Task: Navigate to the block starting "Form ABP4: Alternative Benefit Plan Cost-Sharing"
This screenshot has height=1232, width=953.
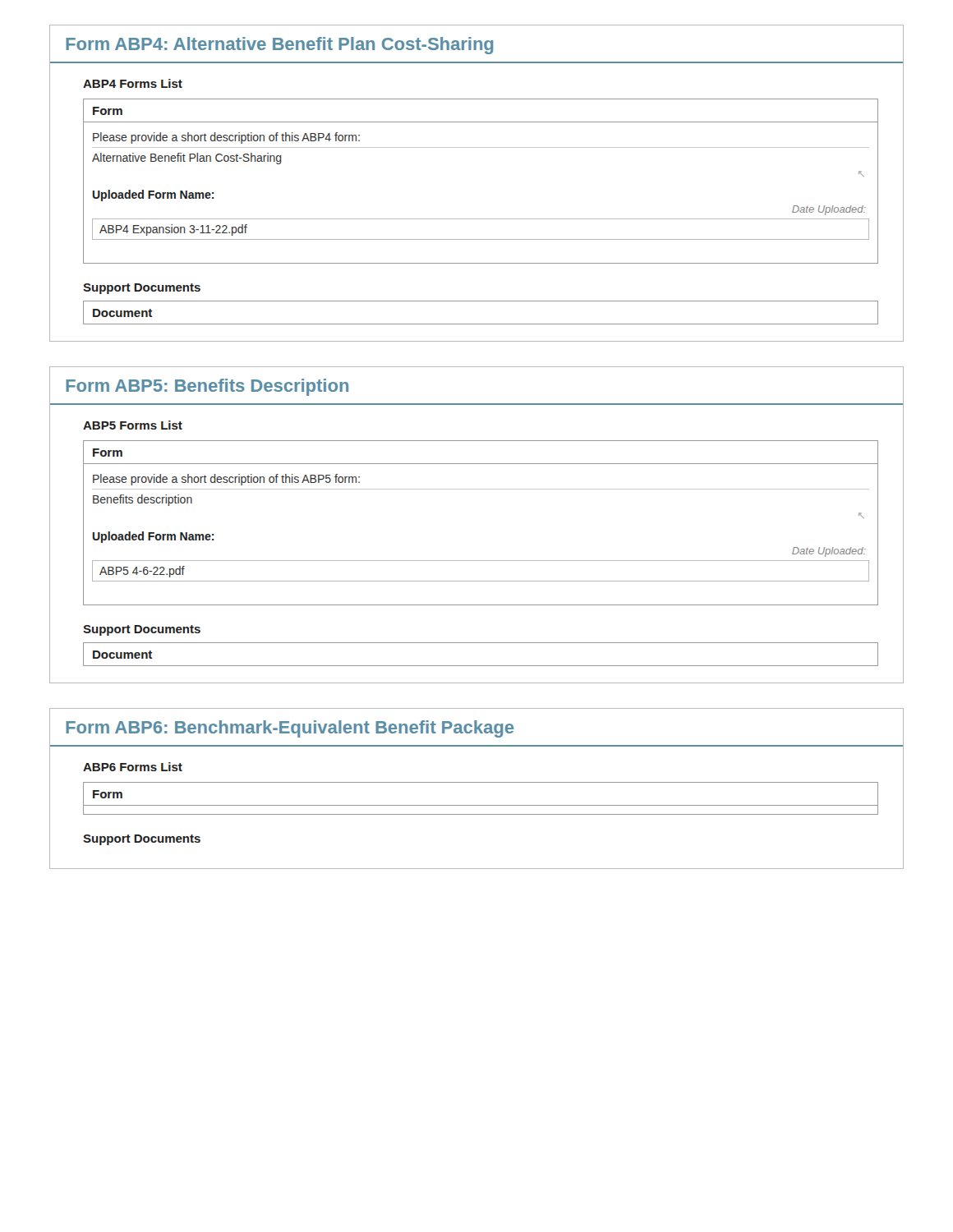Action: click(280, 44)
